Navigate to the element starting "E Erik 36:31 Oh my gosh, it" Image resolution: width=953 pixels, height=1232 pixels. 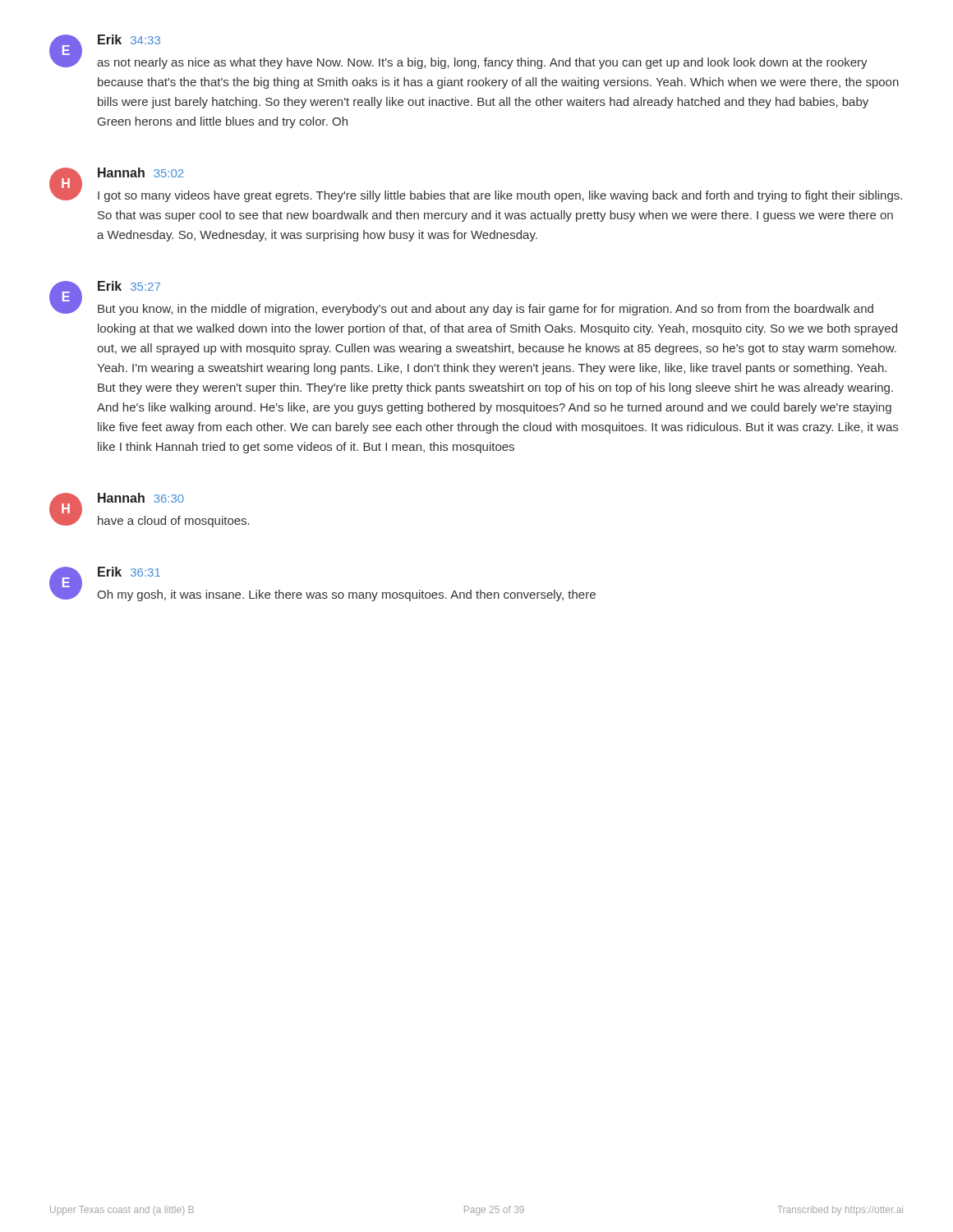476,585
